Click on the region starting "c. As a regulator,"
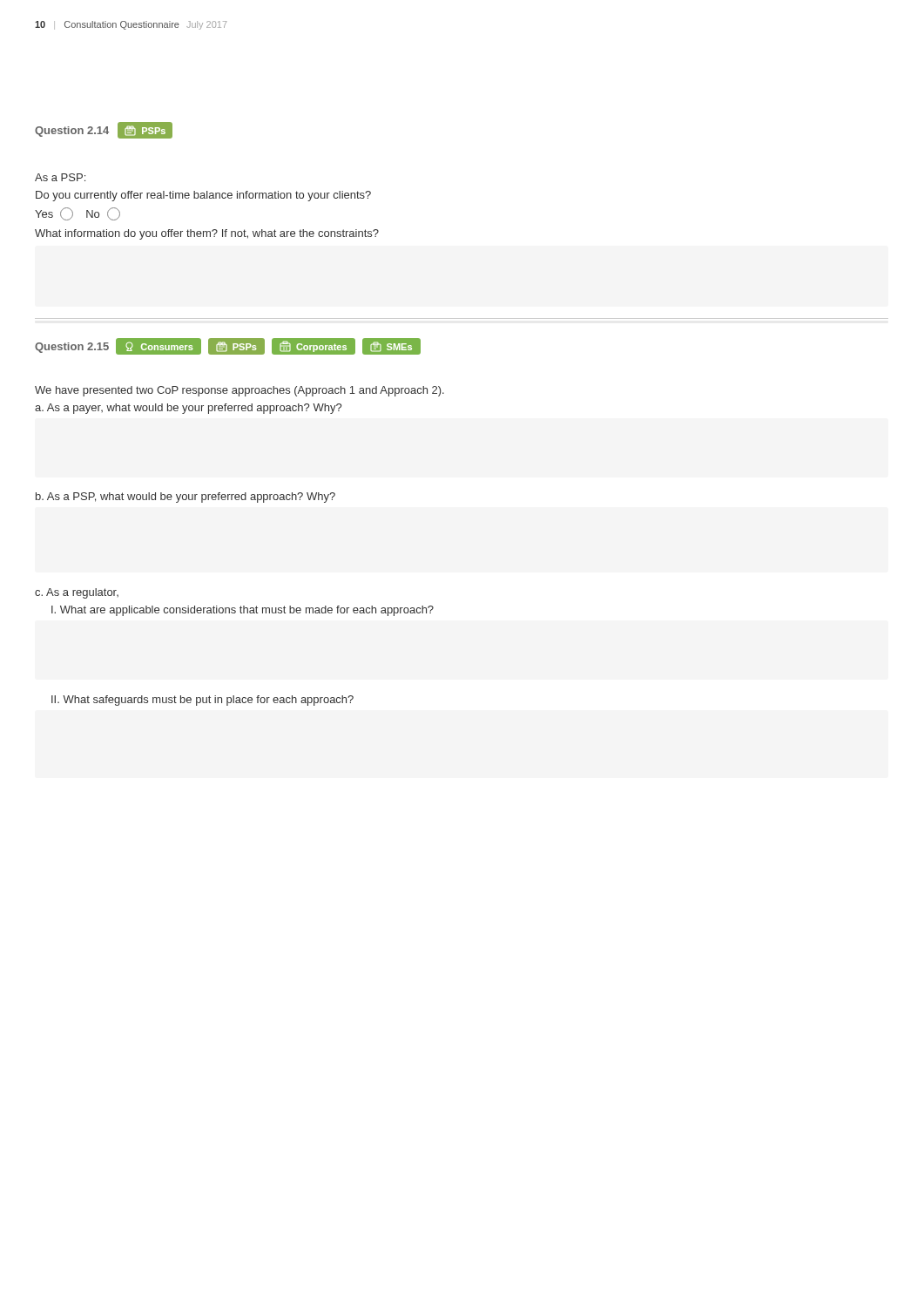924x1307 pixels. (x=77, y=592)
